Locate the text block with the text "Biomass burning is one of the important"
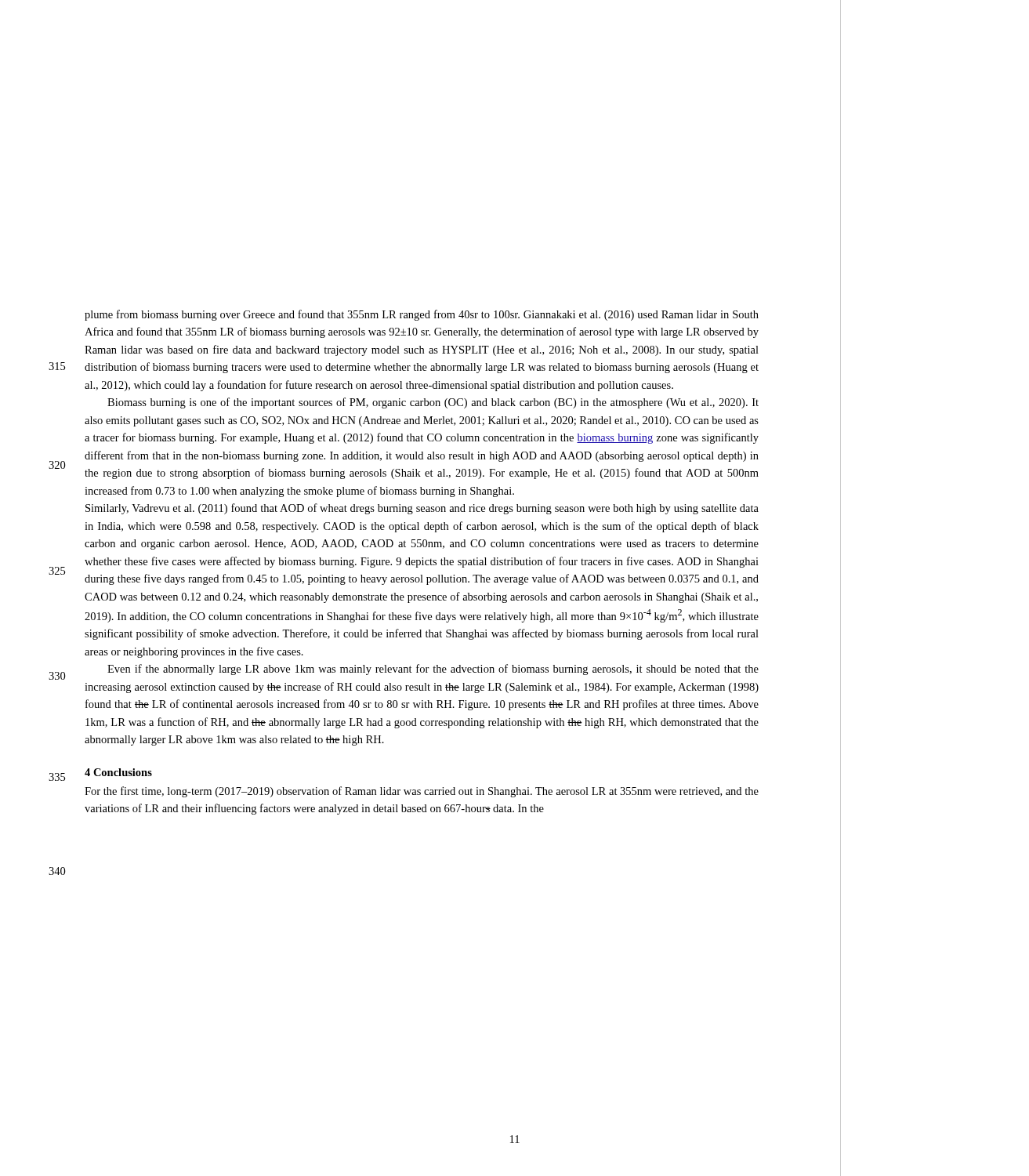The width and height of the screenshot is (1029, 1176). (x=422, y=447)
